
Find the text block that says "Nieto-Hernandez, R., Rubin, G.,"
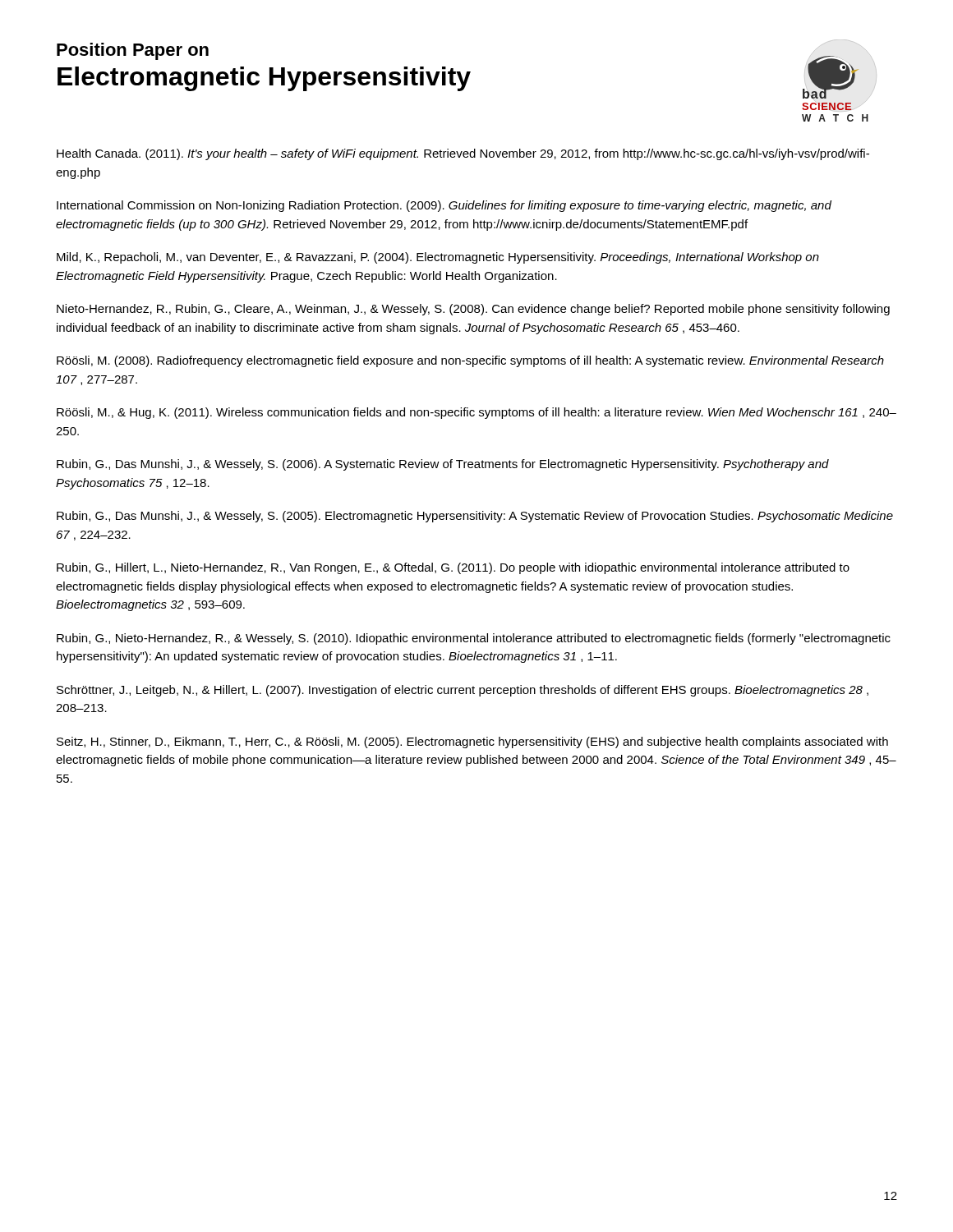[473, 318]
